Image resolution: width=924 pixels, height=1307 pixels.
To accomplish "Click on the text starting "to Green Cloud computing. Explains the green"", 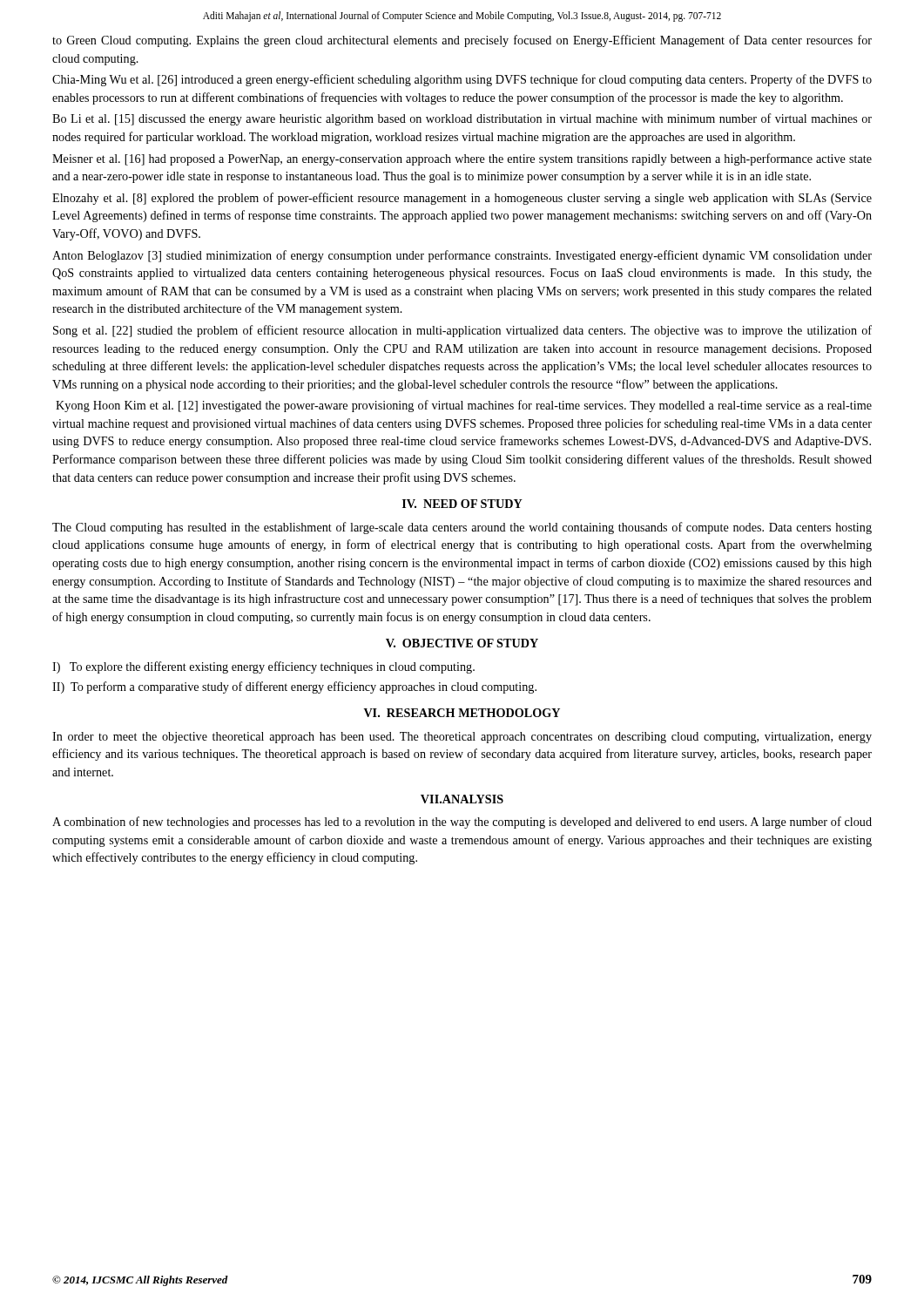I will [462, 49].
